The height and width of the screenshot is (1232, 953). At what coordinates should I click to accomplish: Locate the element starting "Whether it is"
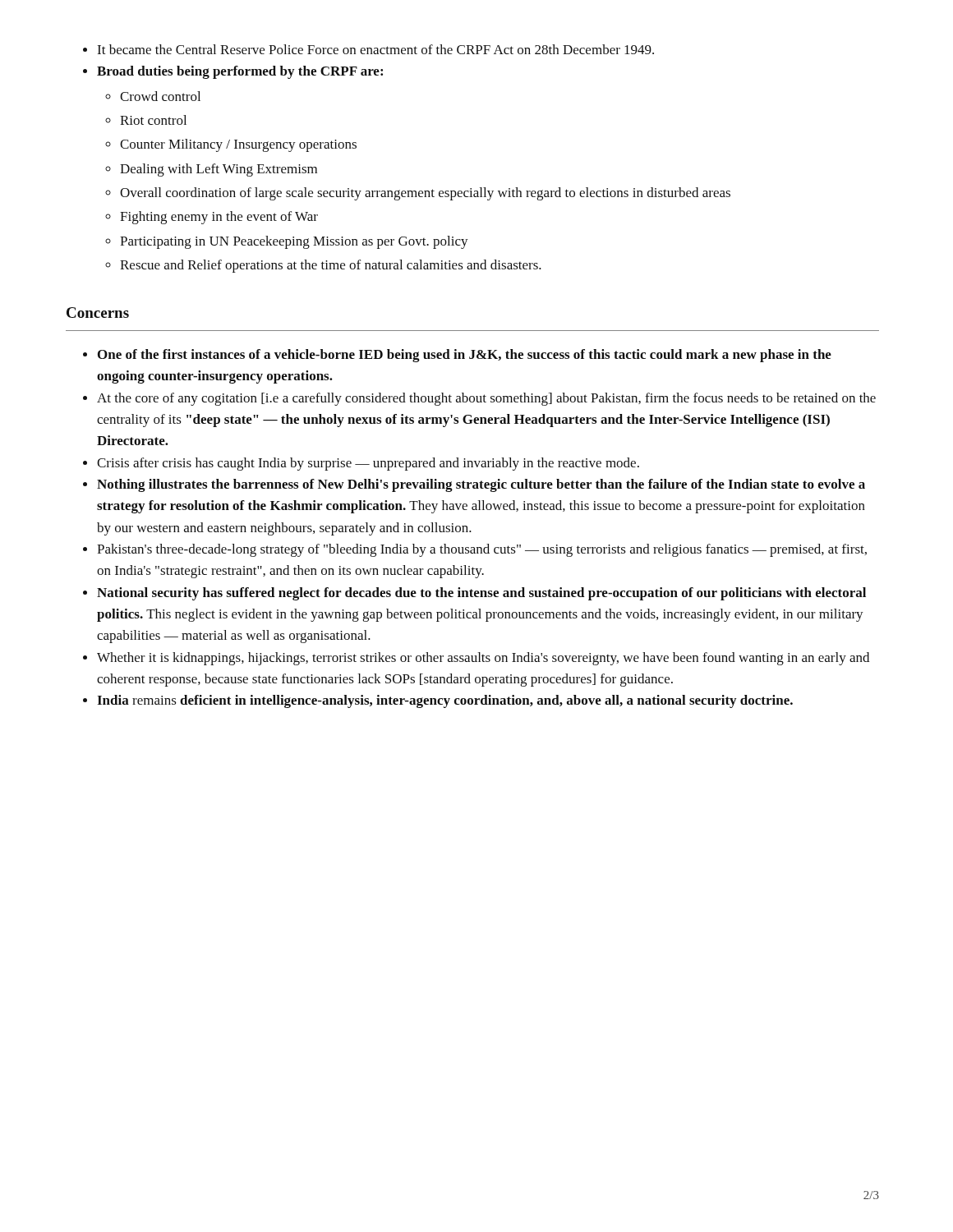[x=488, y=669]
